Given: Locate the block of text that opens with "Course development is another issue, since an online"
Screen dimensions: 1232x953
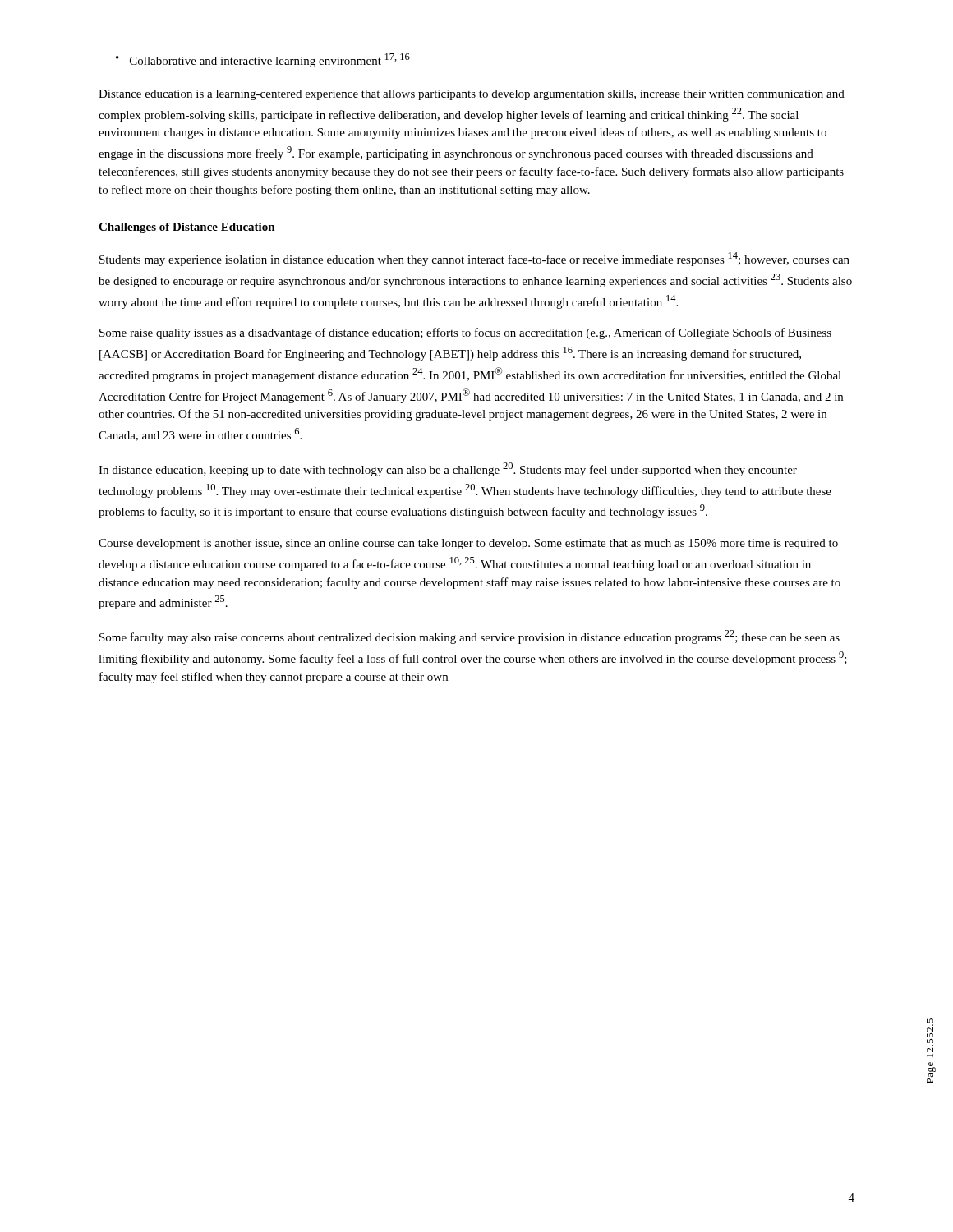Looking at the screenshot, I should (x=470, y=573).
